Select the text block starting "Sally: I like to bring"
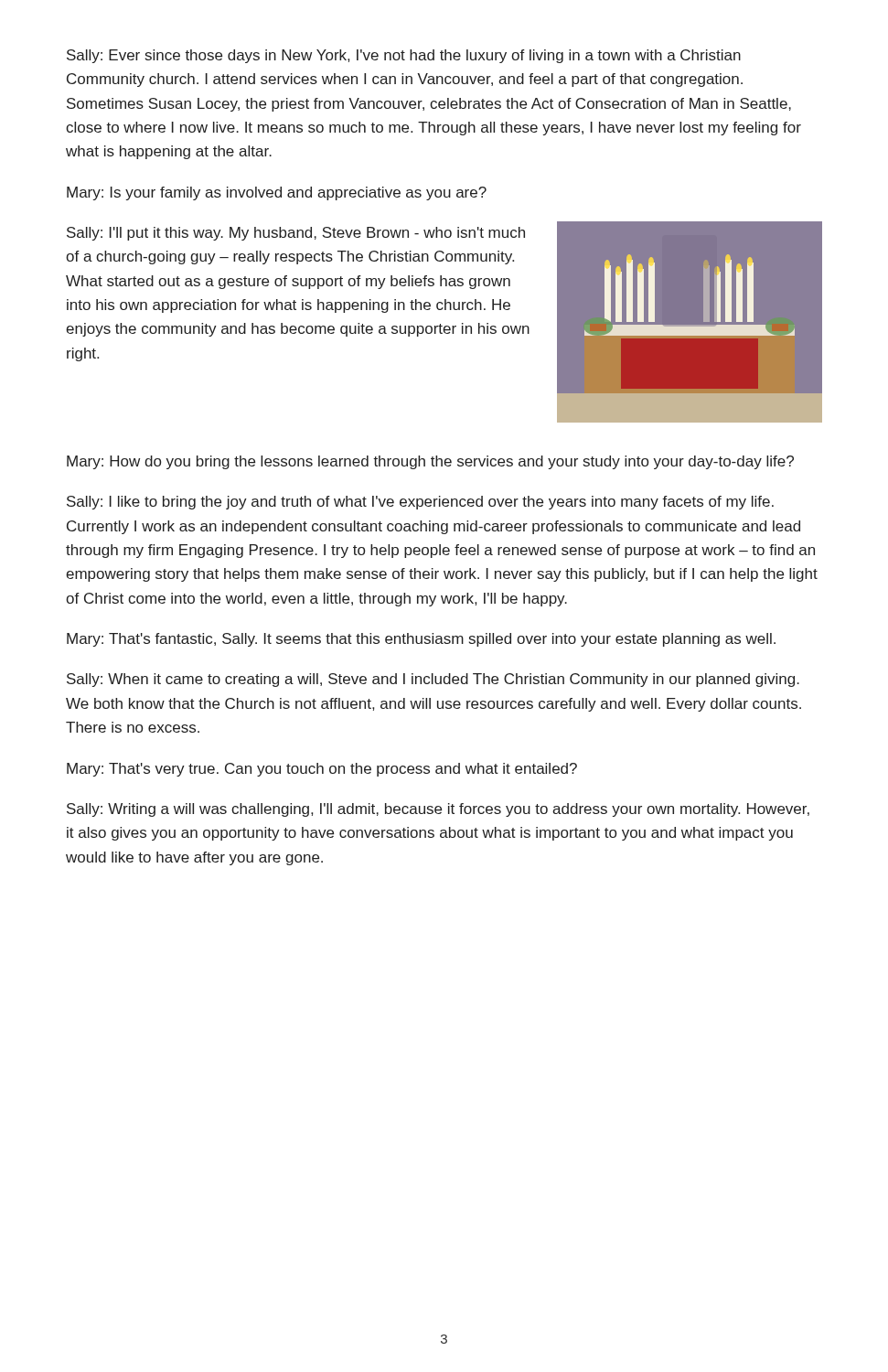This screenshot has width=888, height=1372. point(442,550)
